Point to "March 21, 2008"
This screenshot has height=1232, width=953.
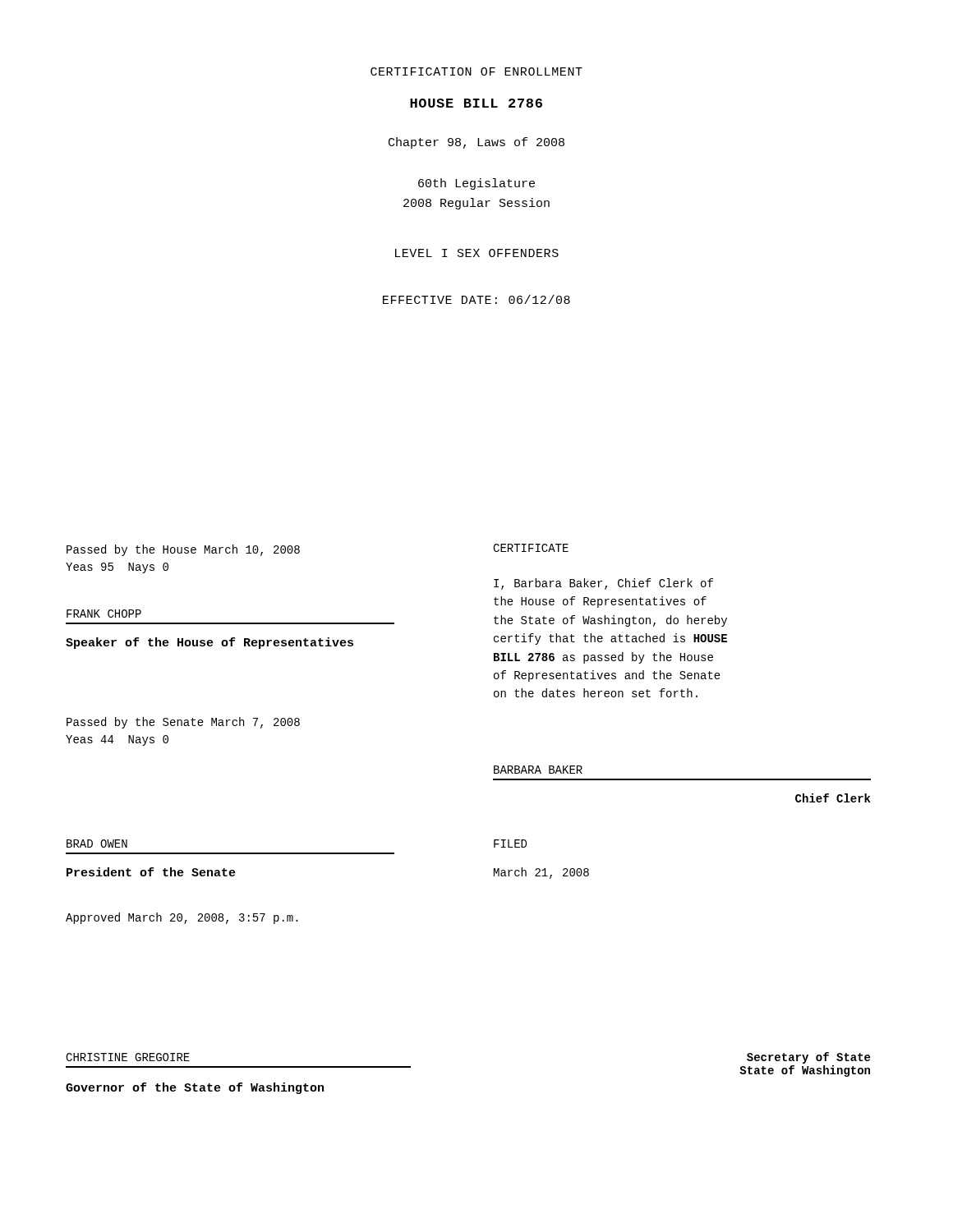541,873
